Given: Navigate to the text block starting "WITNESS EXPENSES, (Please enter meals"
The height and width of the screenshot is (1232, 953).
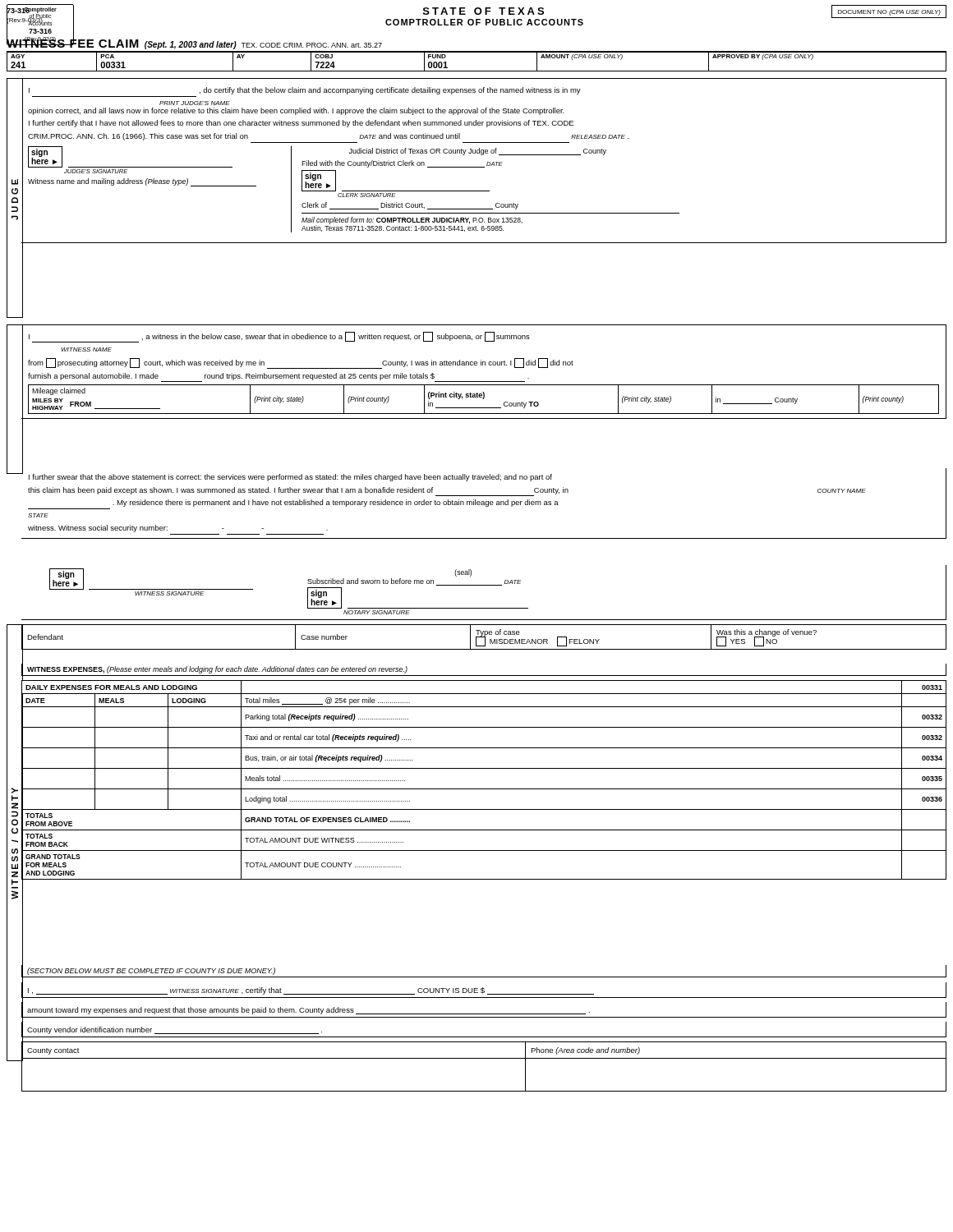Looking at the screenshot, I should tap(217, 669).
